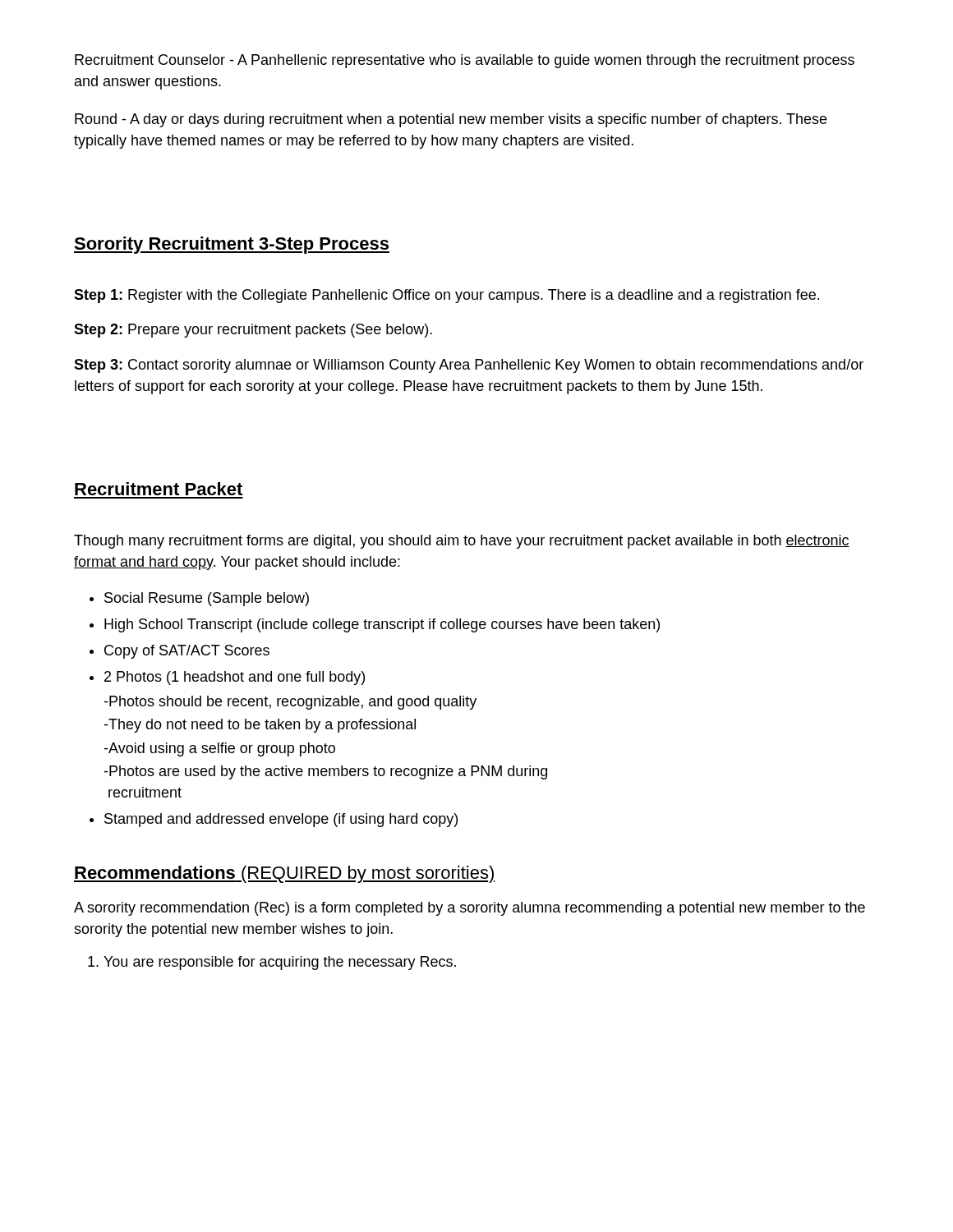Select the text block starting "Step 3: Contact sorority alumnae or Williamson County"
The height and width of the screenshot is (1232, 953).
click(x=469, y=375)
